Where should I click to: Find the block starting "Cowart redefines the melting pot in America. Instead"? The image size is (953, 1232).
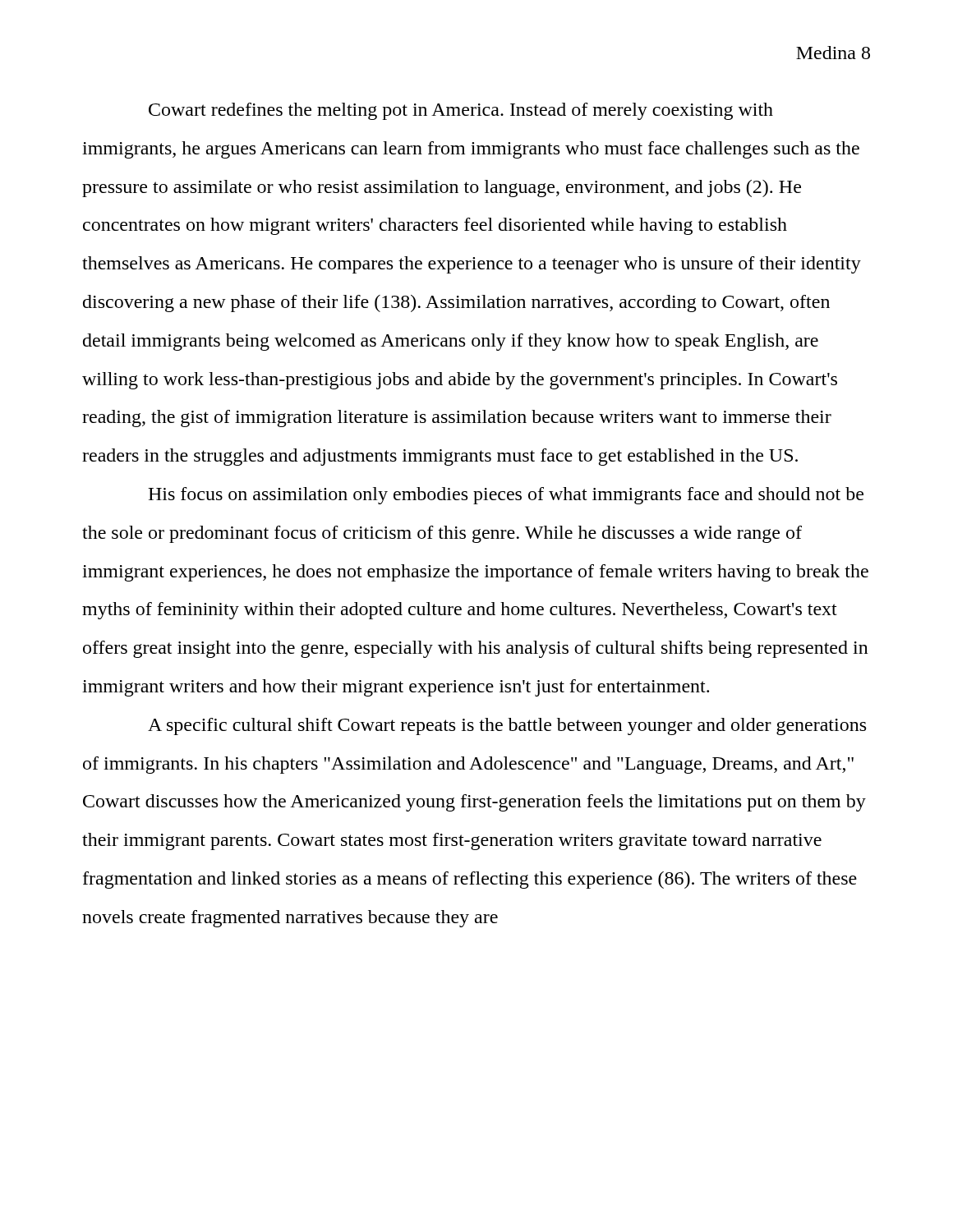pyautogui.click(x=476, y=513)
